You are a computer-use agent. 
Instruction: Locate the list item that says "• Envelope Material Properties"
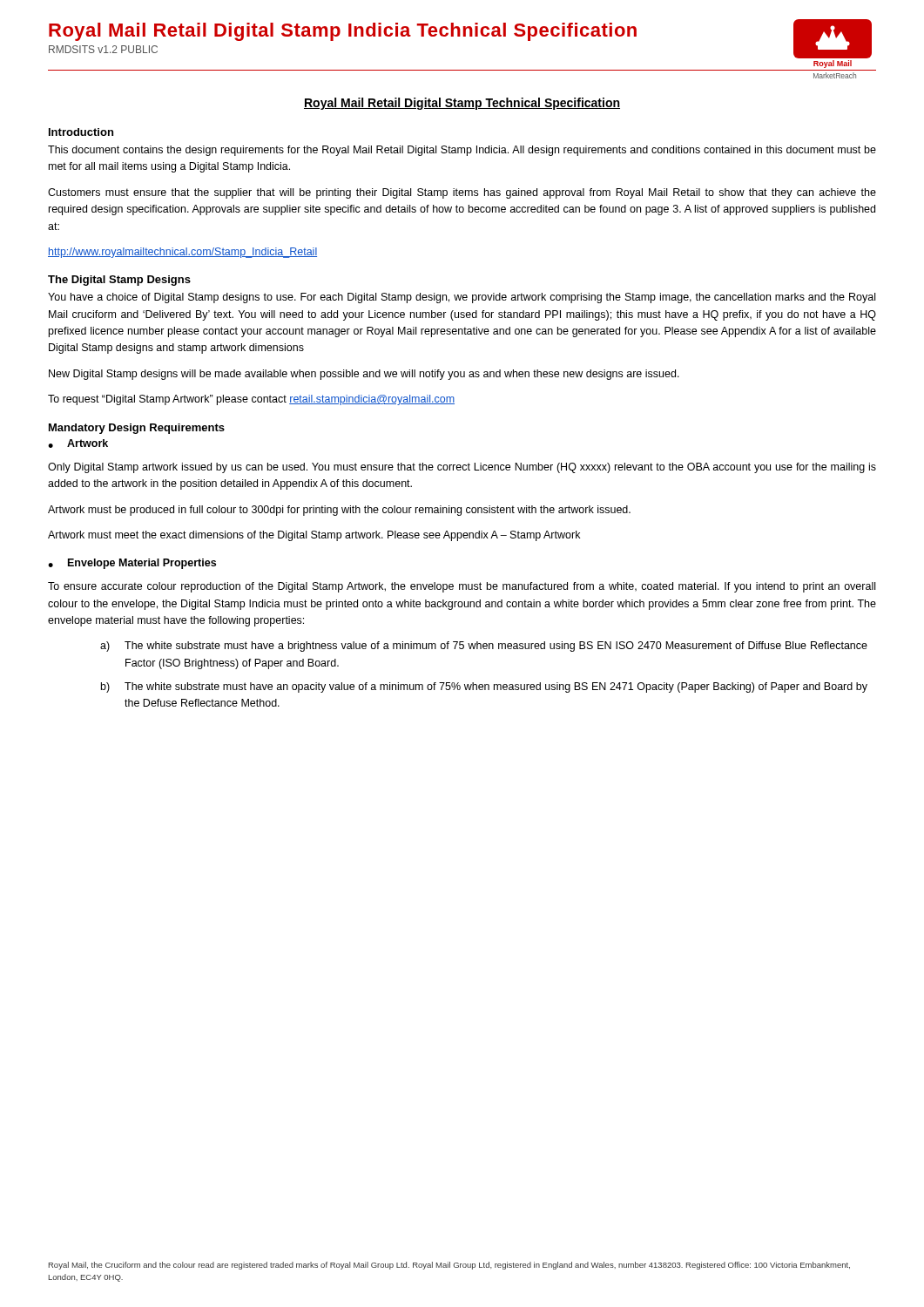pyautogui.click(x=132, y=564)
